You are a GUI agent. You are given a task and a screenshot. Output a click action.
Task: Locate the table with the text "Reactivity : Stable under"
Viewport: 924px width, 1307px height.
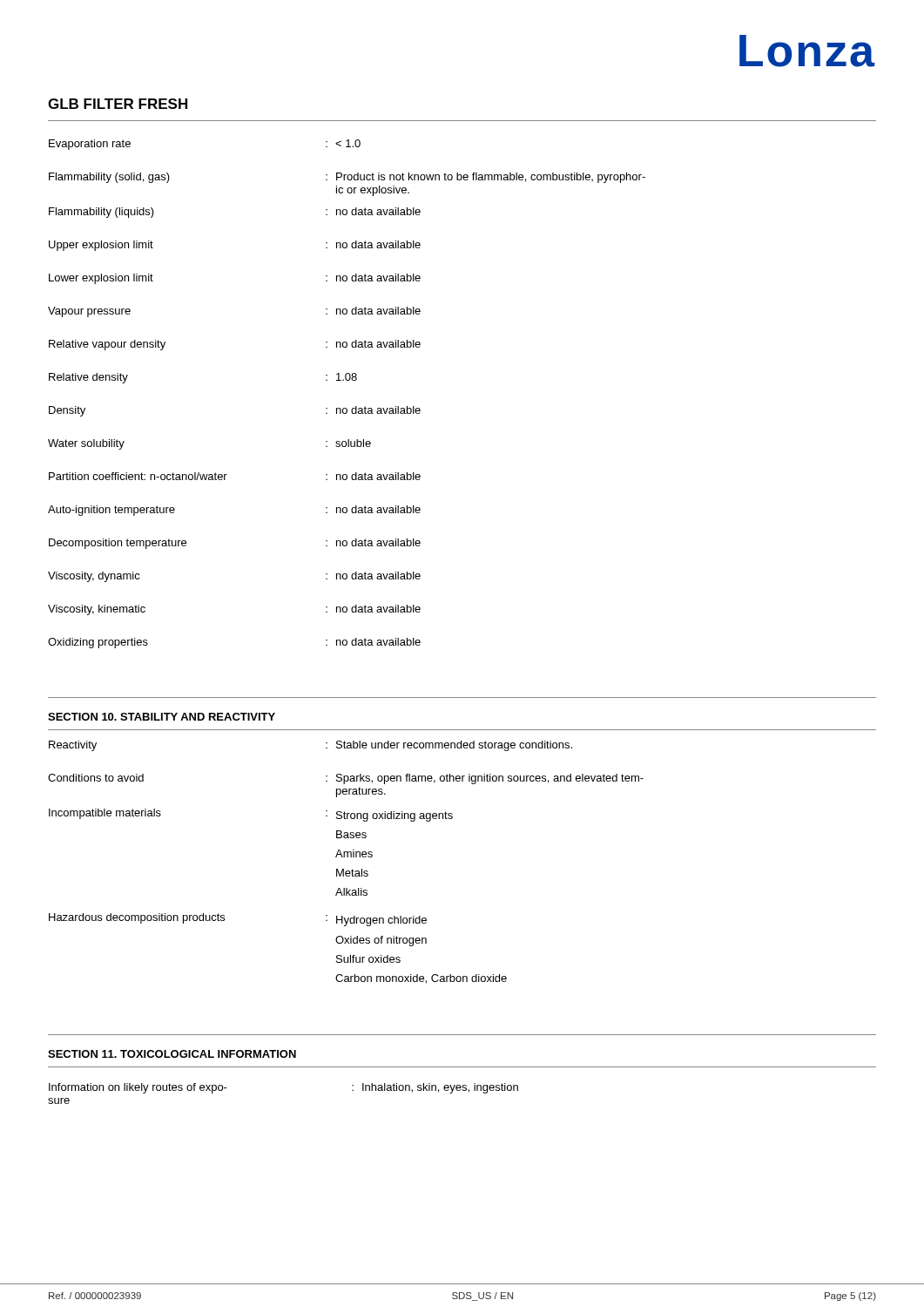point(462,863)
